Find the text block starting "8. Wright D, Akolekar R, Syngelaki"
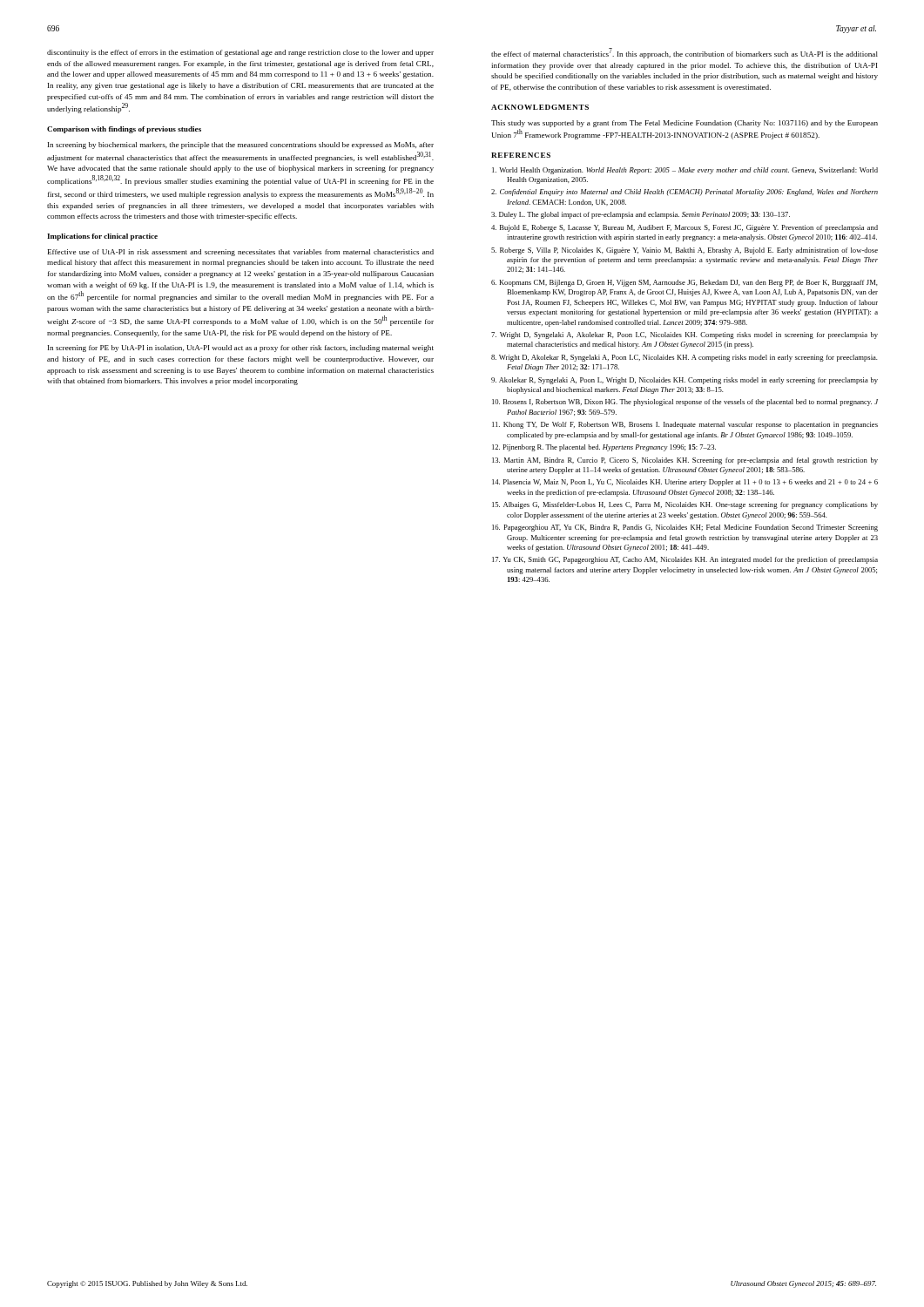 [684, 363]
